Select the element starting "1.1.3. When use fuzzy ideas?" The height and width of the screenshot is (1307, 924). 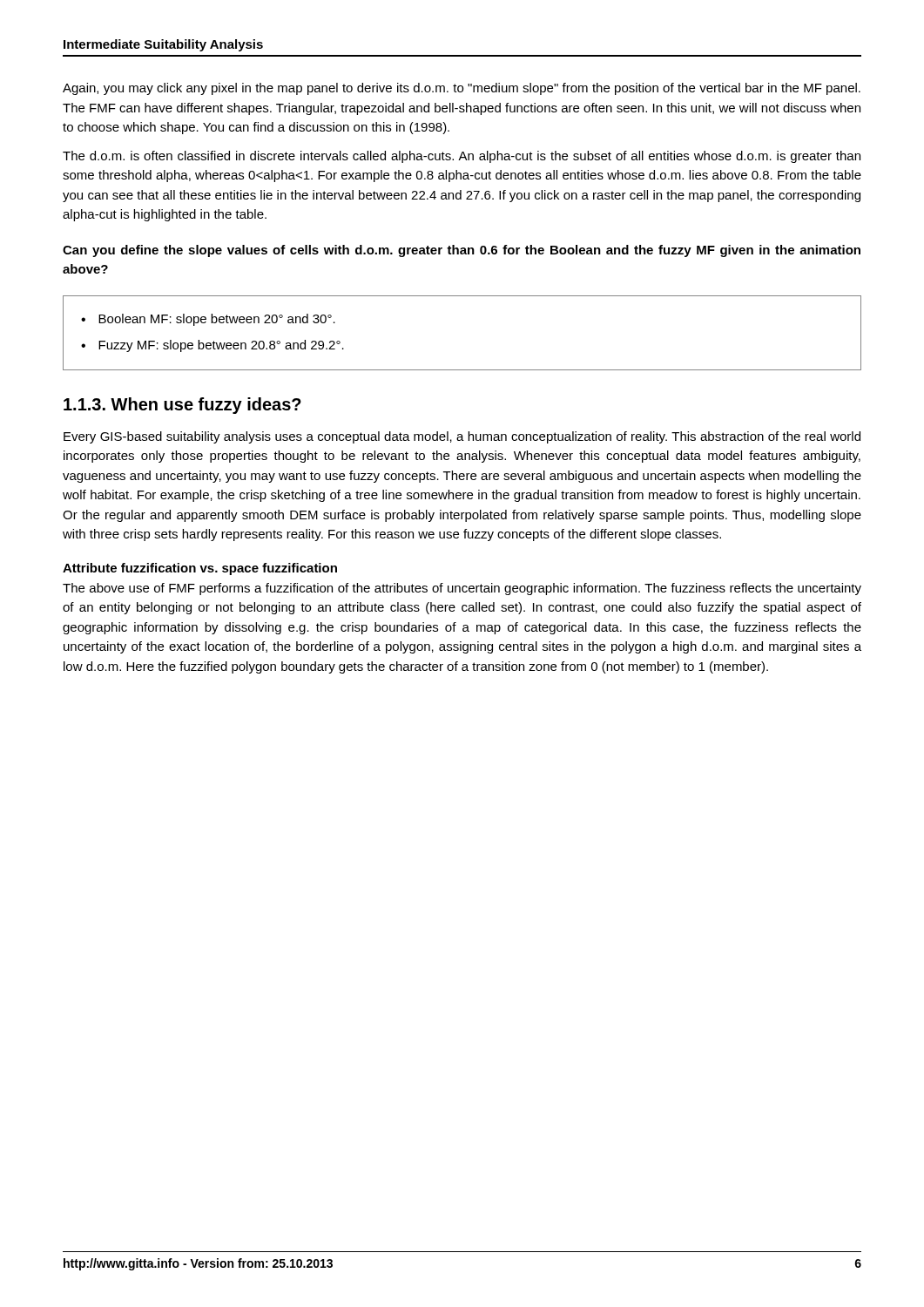(182, 406)
